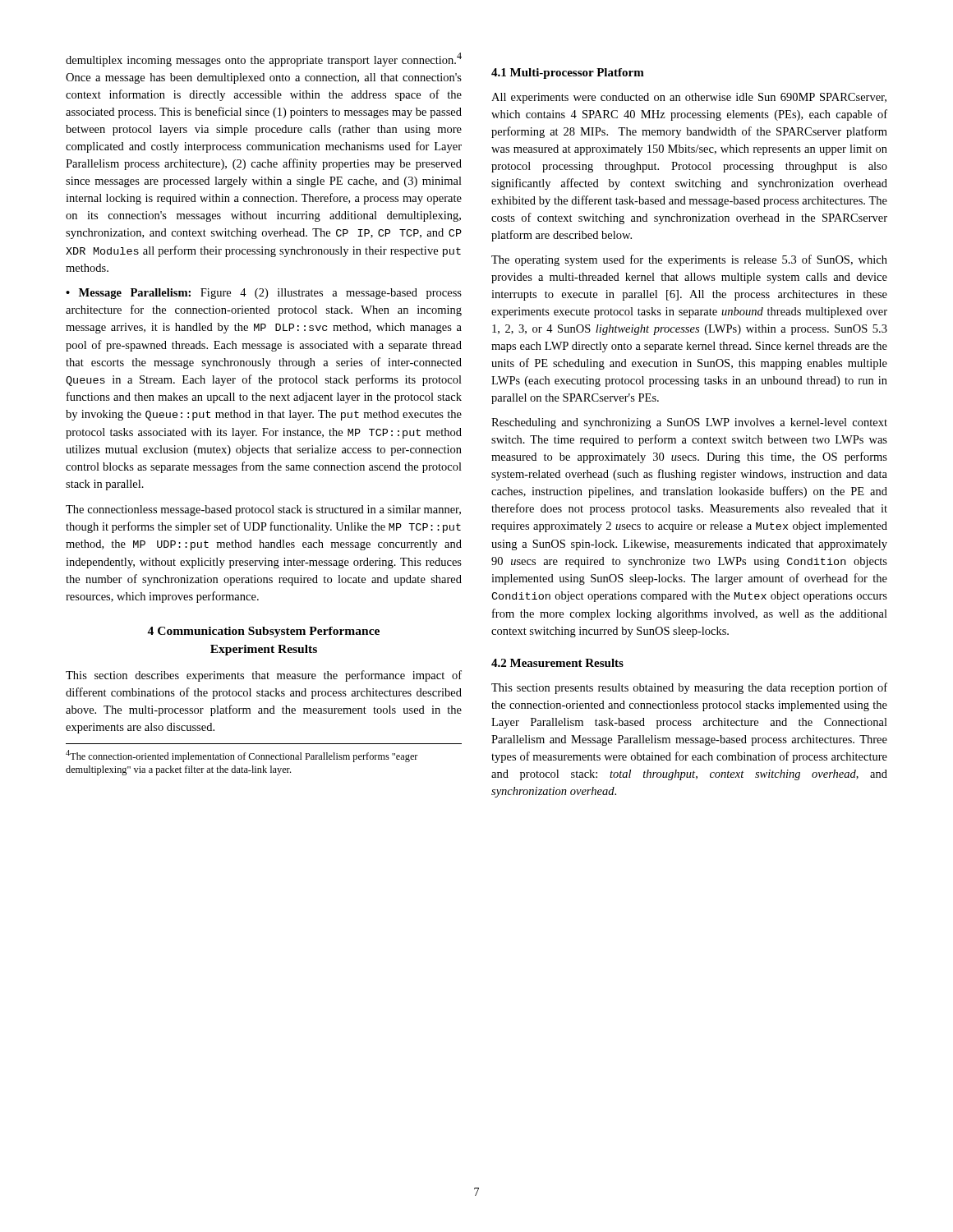Find the section header with the text "4 Communication Subsystem PerformanceExperiment Results"

tap(264, 640)
